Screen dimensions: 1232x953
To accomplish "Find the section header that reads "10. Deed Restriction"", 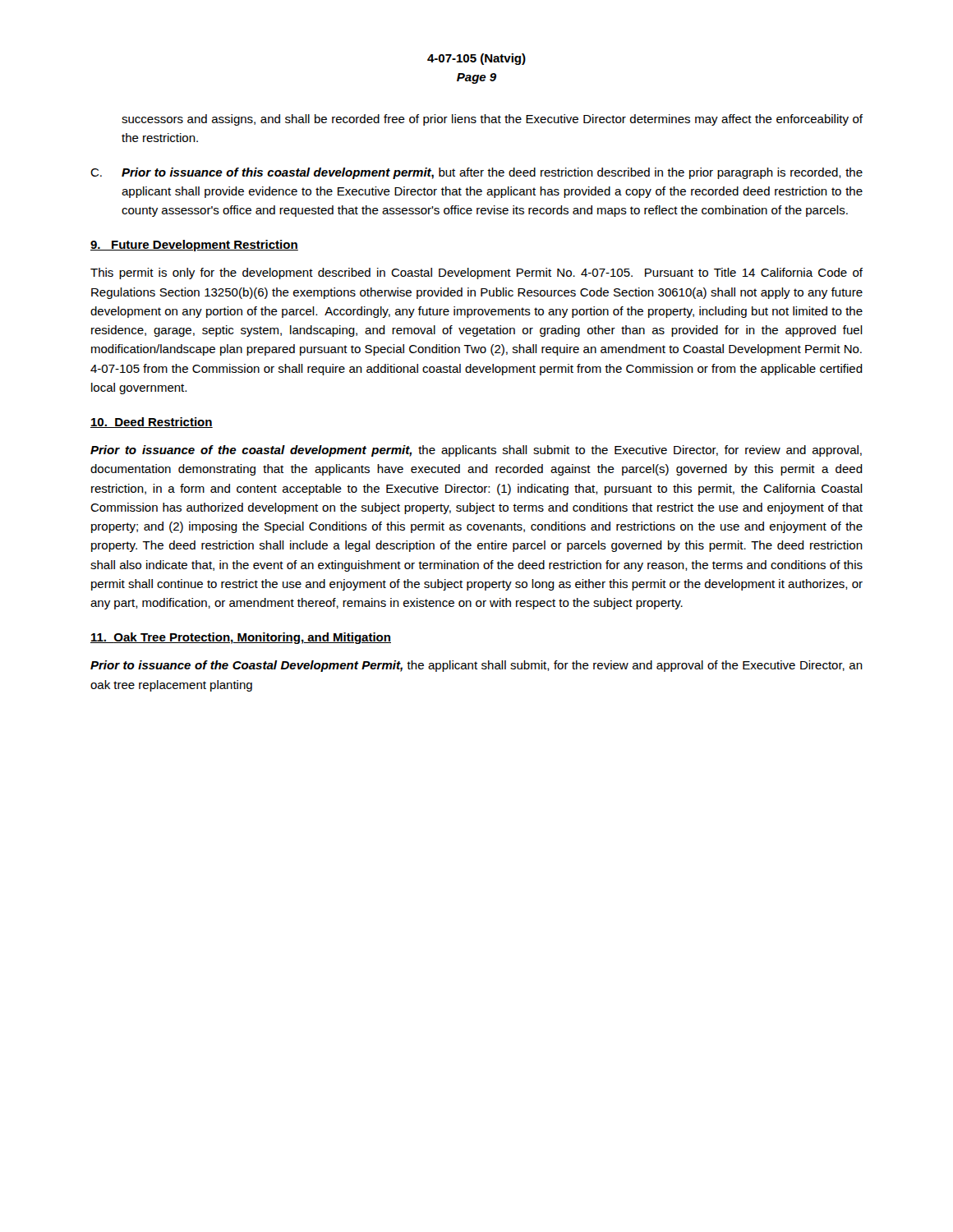I will click(151, 422).
